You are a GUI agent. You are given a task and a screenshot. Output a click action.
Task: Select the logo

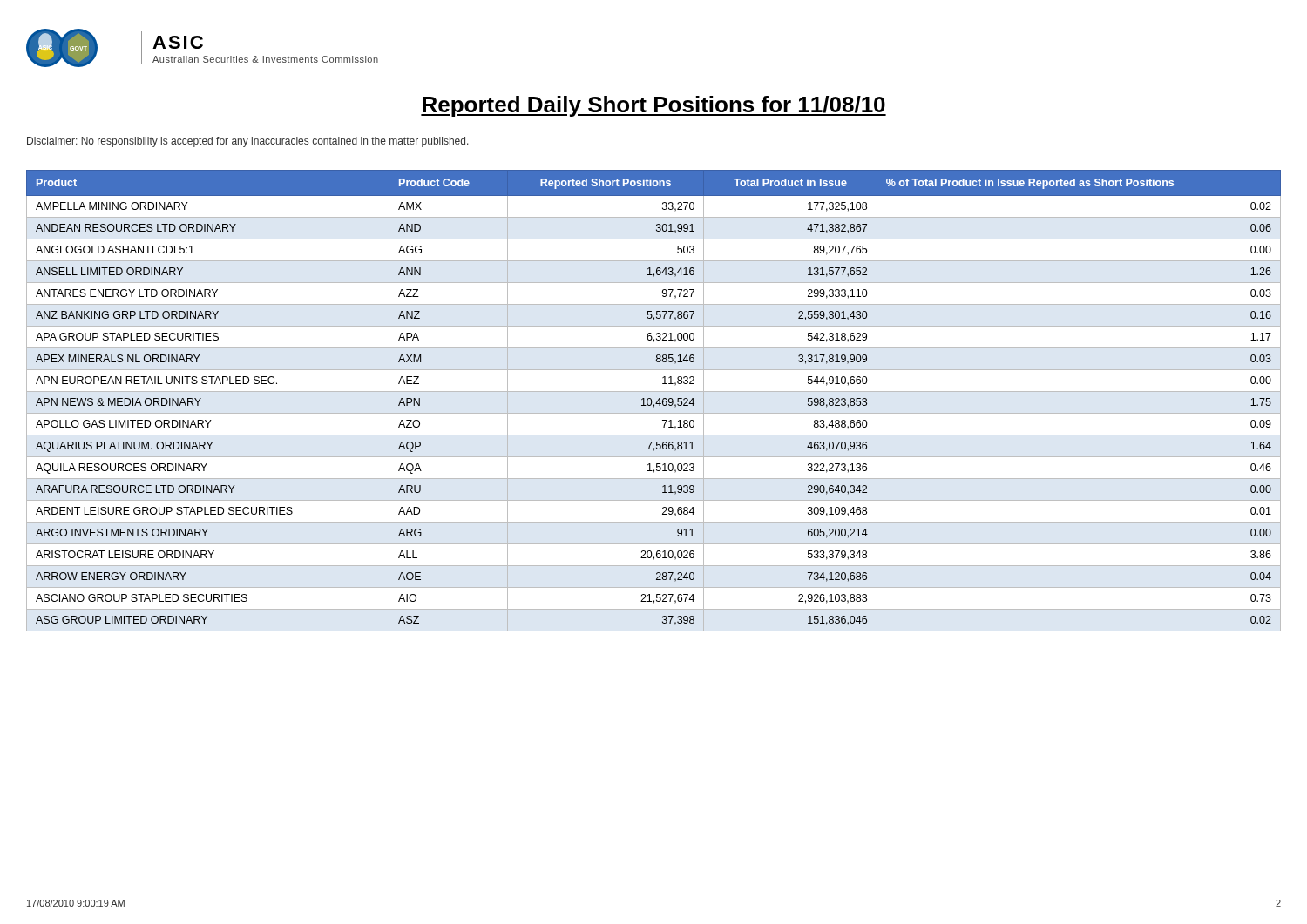click(x=202, y=48)
